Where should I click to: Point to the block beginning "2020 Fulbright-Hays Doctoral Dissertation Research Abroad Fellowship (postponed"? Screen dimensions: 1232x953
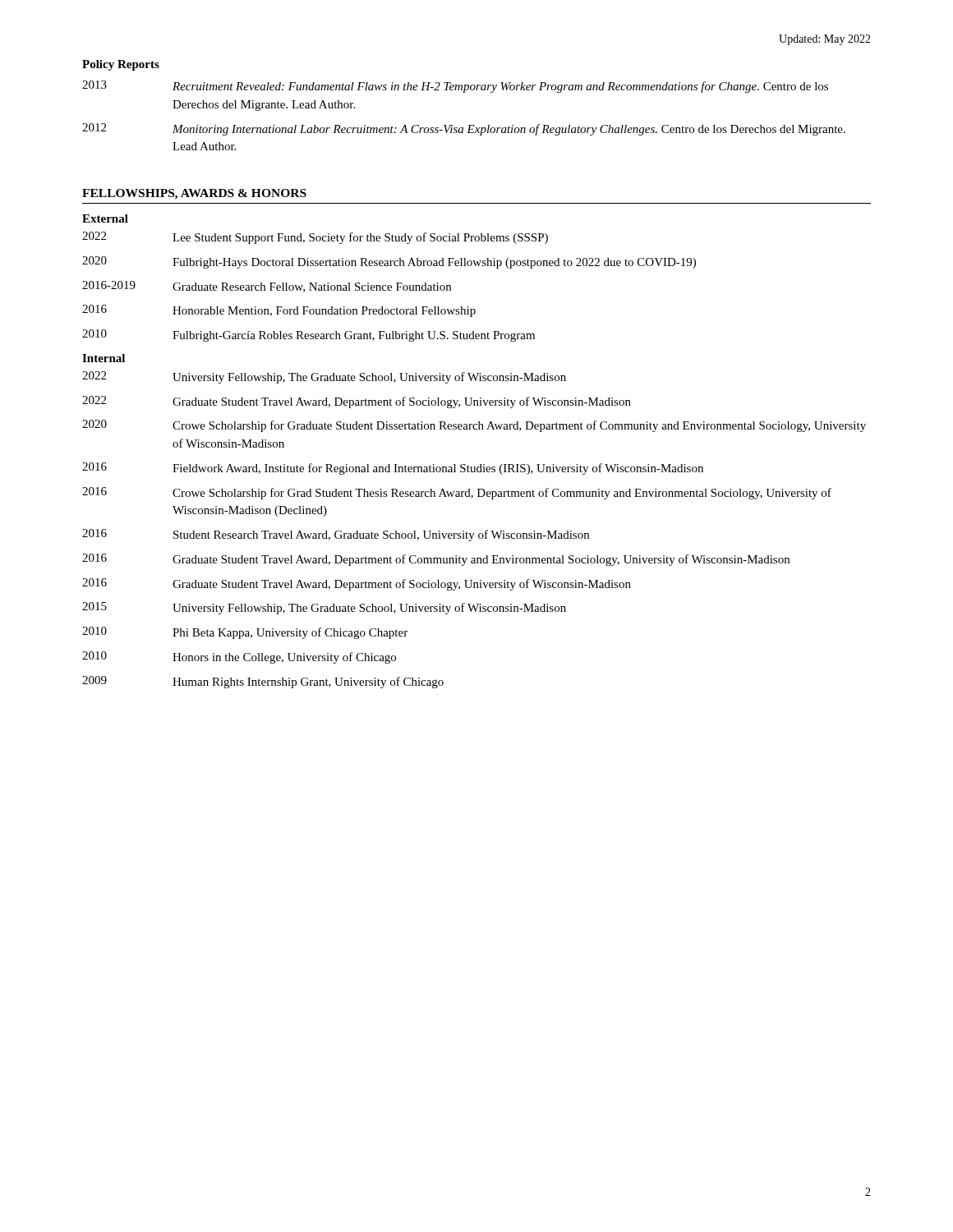(476, 262)
